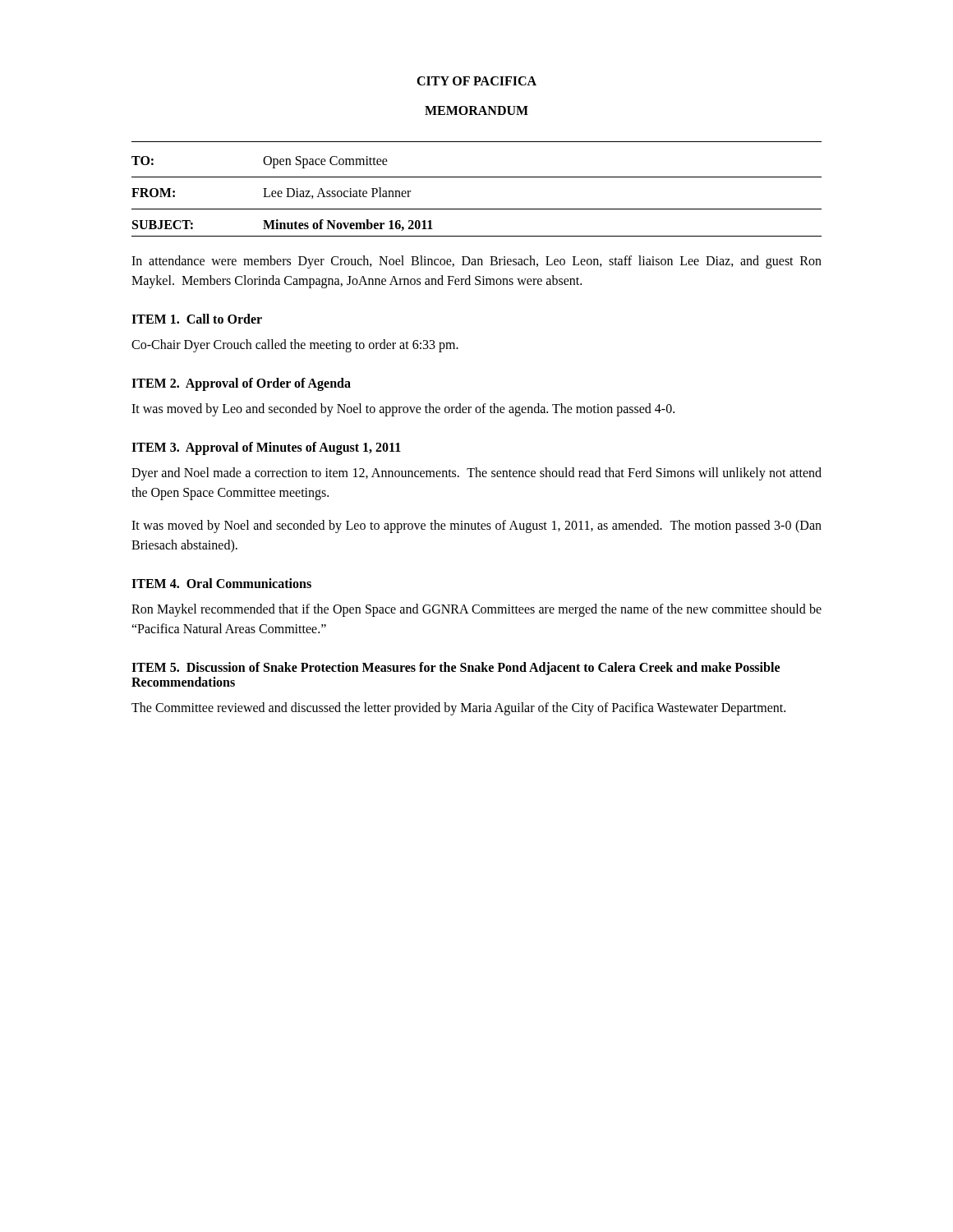The image size is (953, 1232).
Task: Locate the region starting "ITEM 2. Approval of Order of Agenda"
Action: tap(241, 383)
